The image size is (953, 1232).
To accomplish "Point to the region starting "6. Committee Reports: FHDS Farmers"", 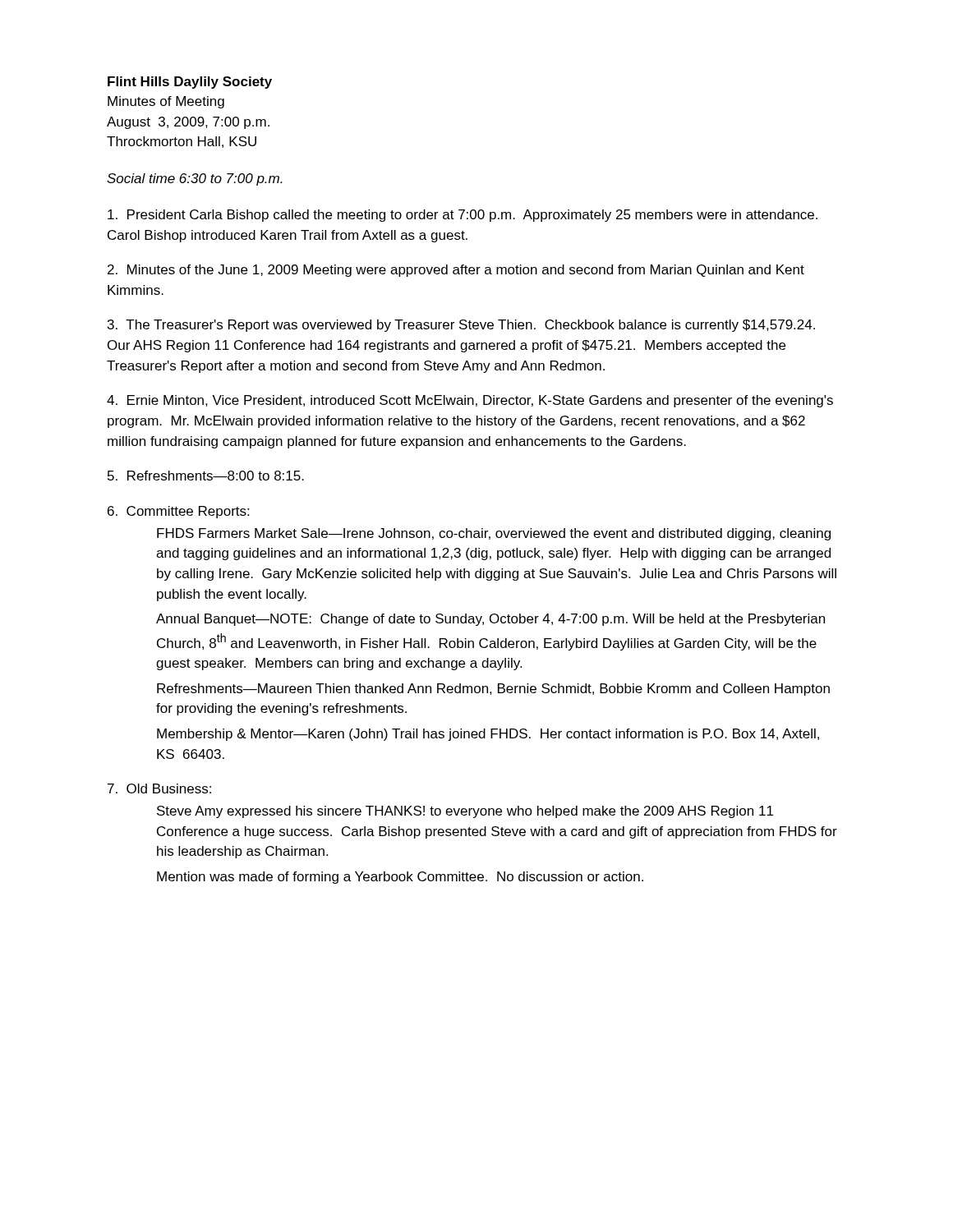I will point(476,634).
